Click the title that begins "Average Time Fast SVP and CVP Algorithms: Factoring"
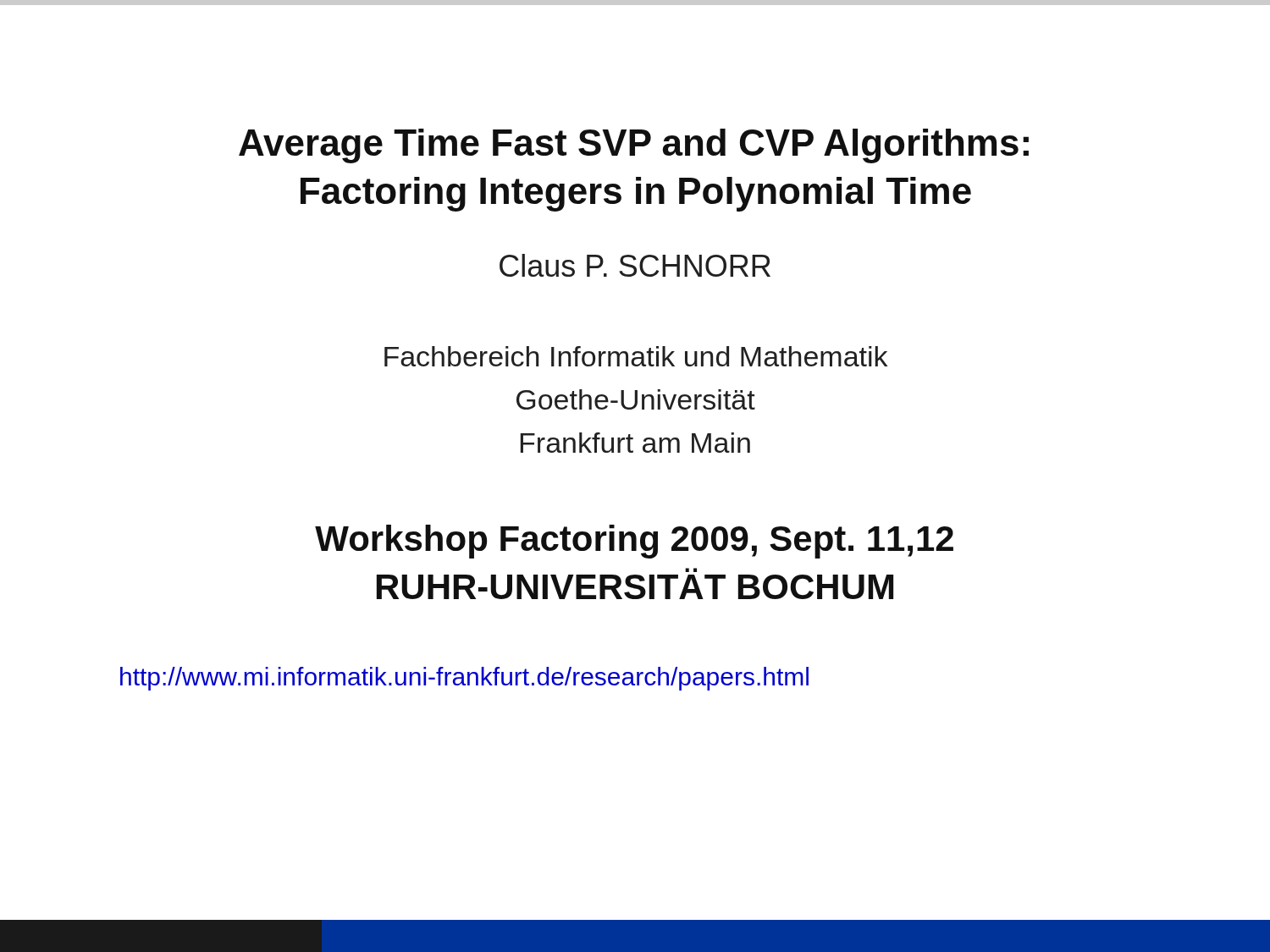The width and height of the screenshot is (1270, 952). [635, 167]
